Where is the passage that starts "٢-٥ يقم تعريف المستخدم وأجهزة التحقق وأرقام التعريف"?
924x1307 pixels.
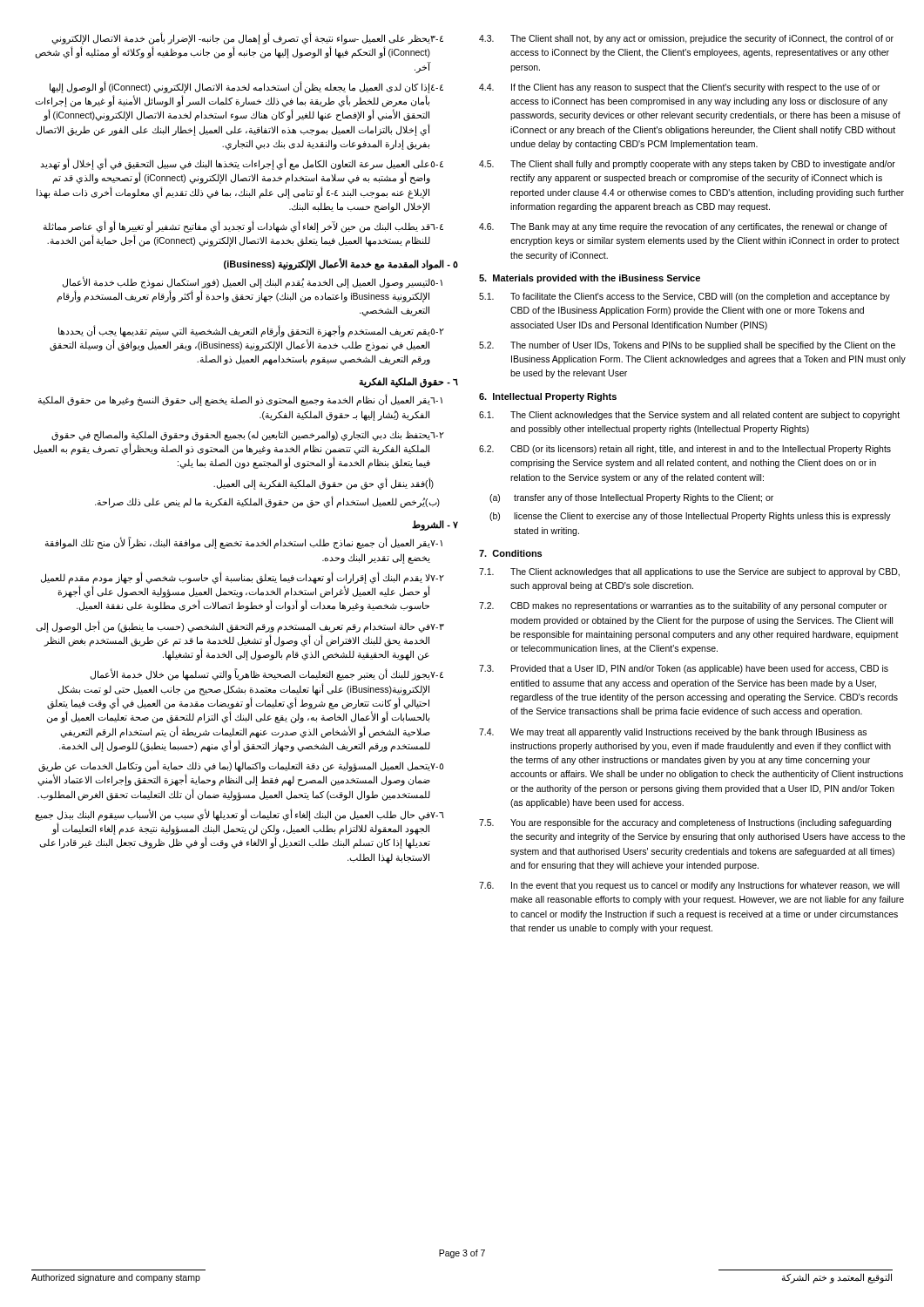[245, 345]
